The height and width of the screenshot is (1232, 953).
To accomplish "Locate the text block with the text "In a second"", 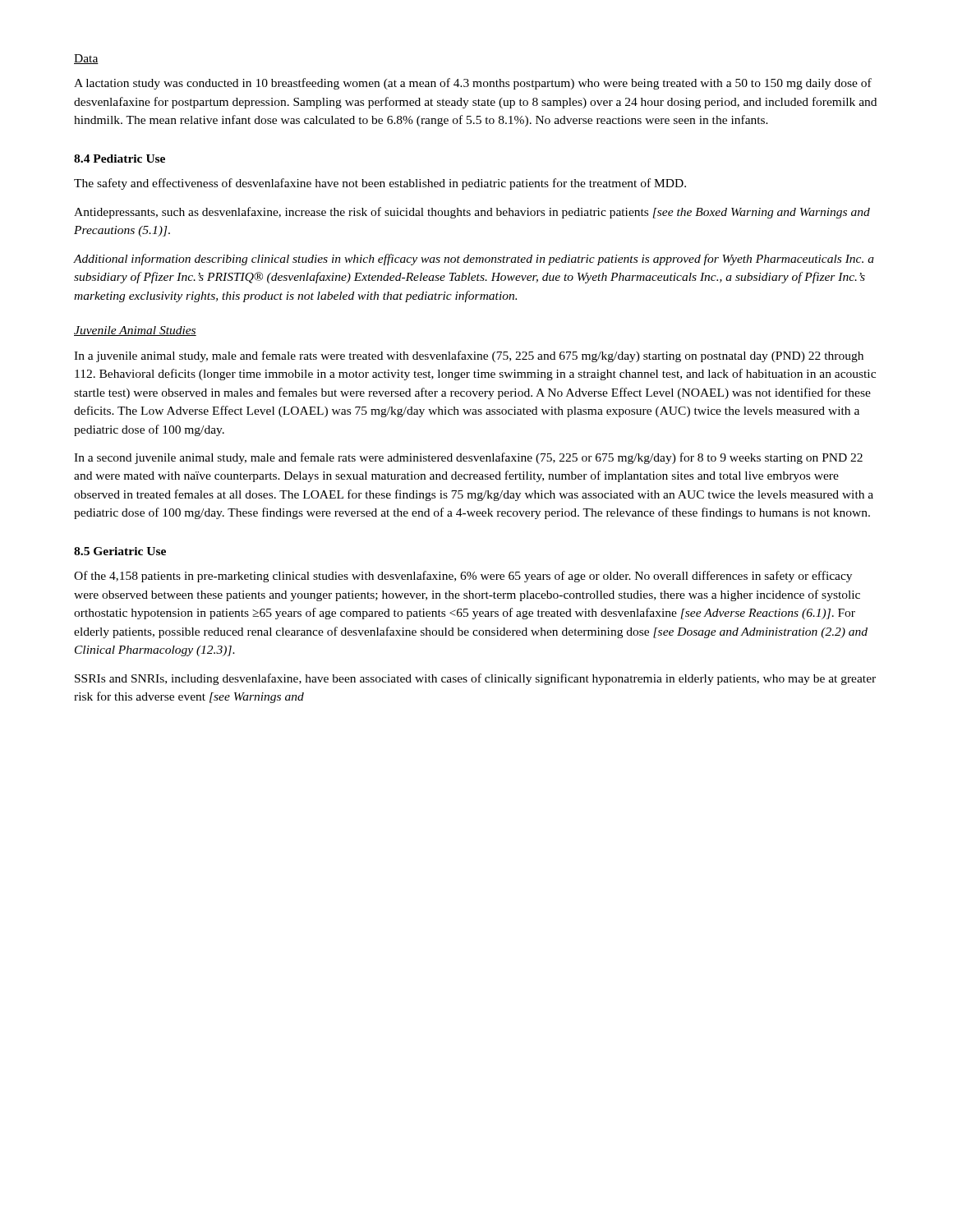I will (476, 485).
